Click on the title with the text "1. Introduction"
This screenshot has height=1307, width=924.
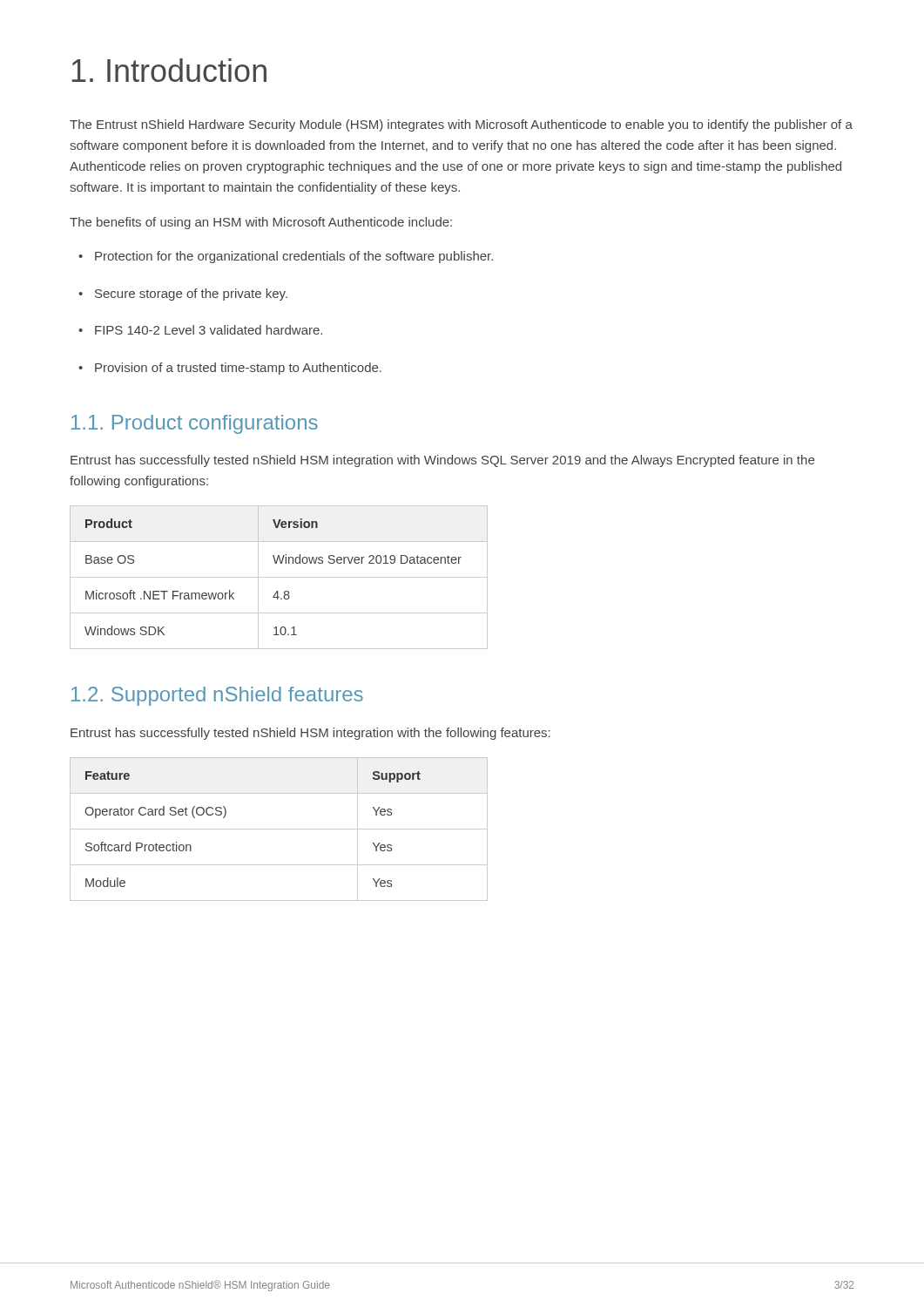(169, 70)
